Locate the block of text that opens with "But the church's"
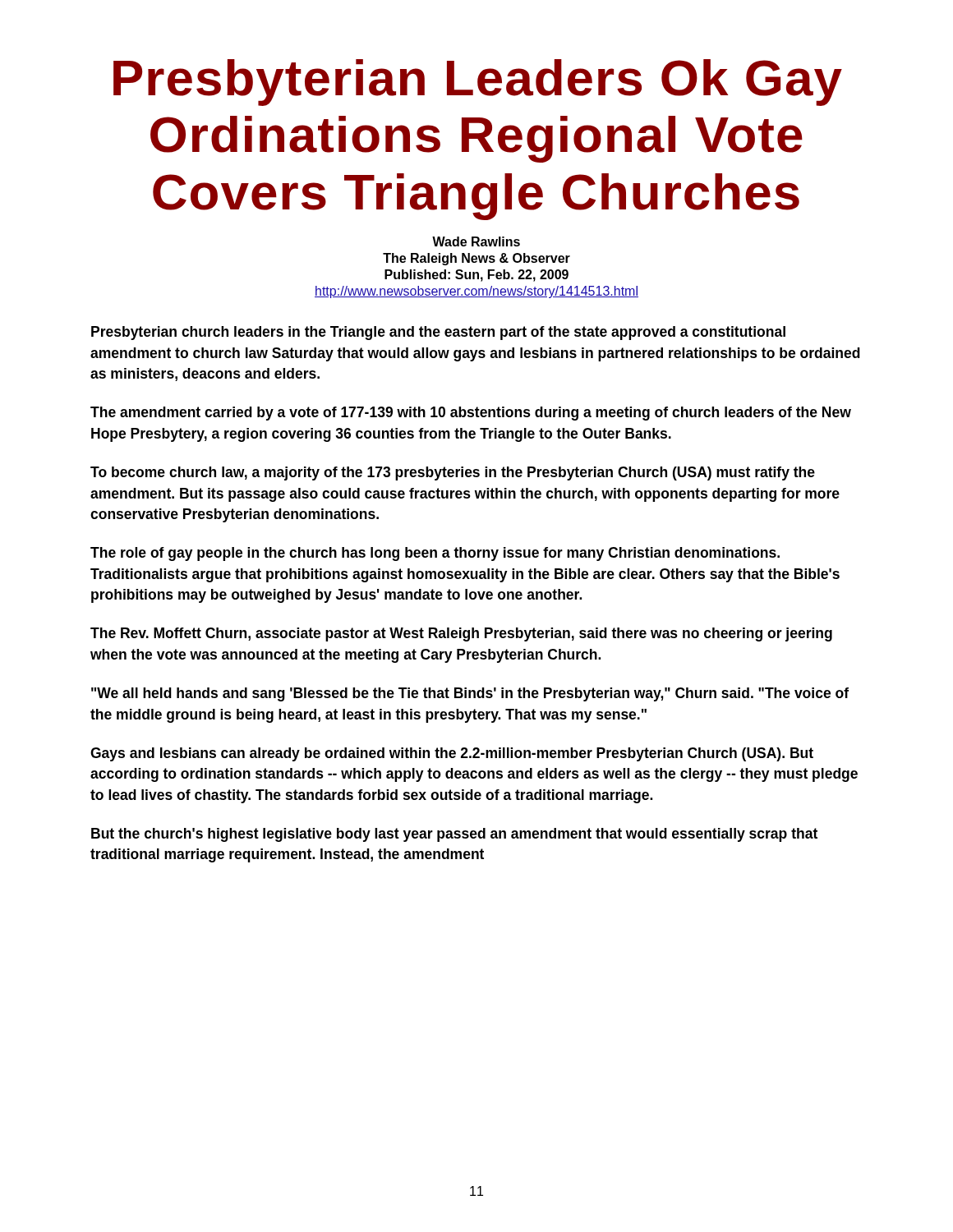 coord(454,844)
